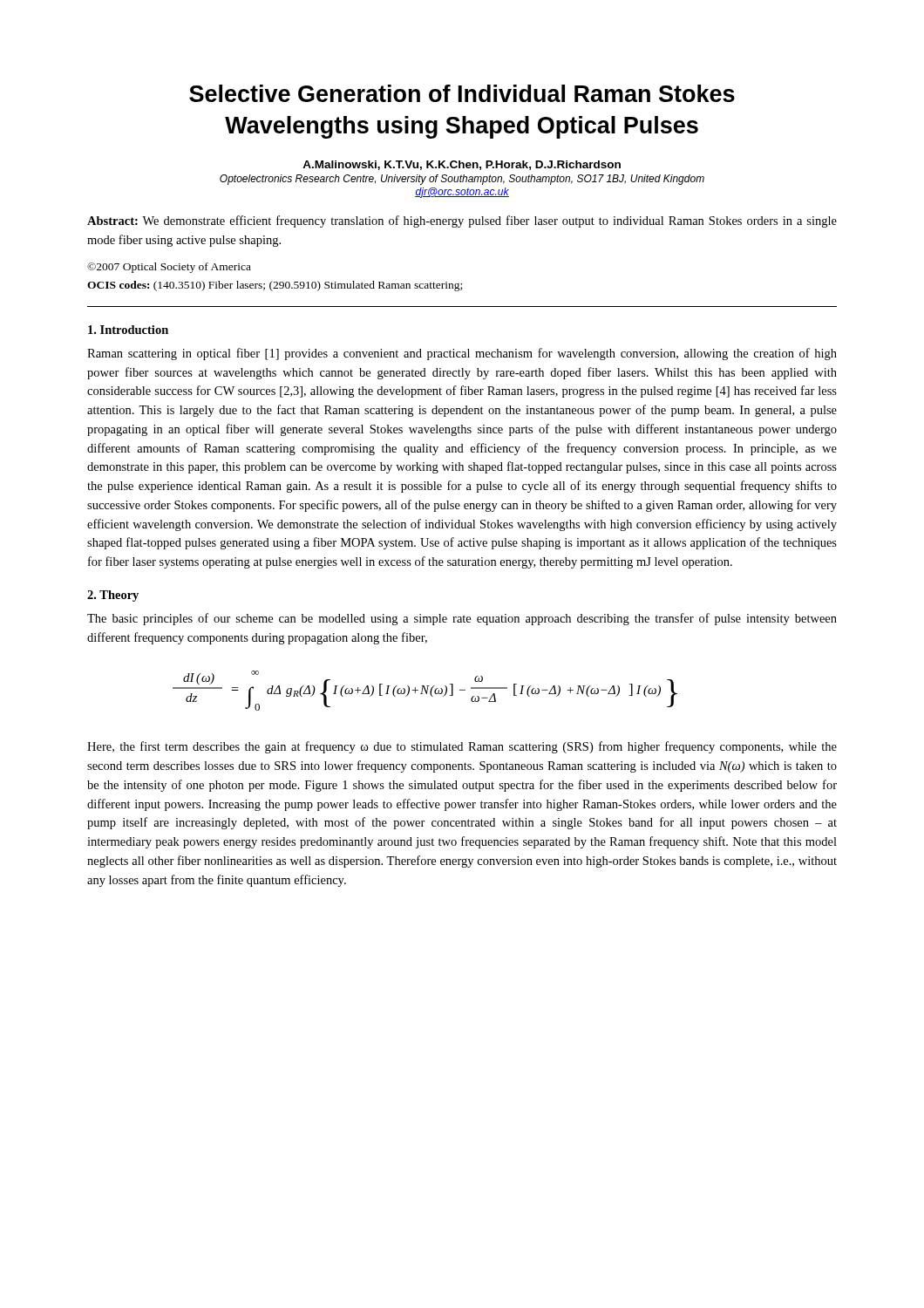Navigate to the element starting "2. Theory"
The width and height of the screenshot is (924, 1308).
pyautogui.click(x=113, y=595)
